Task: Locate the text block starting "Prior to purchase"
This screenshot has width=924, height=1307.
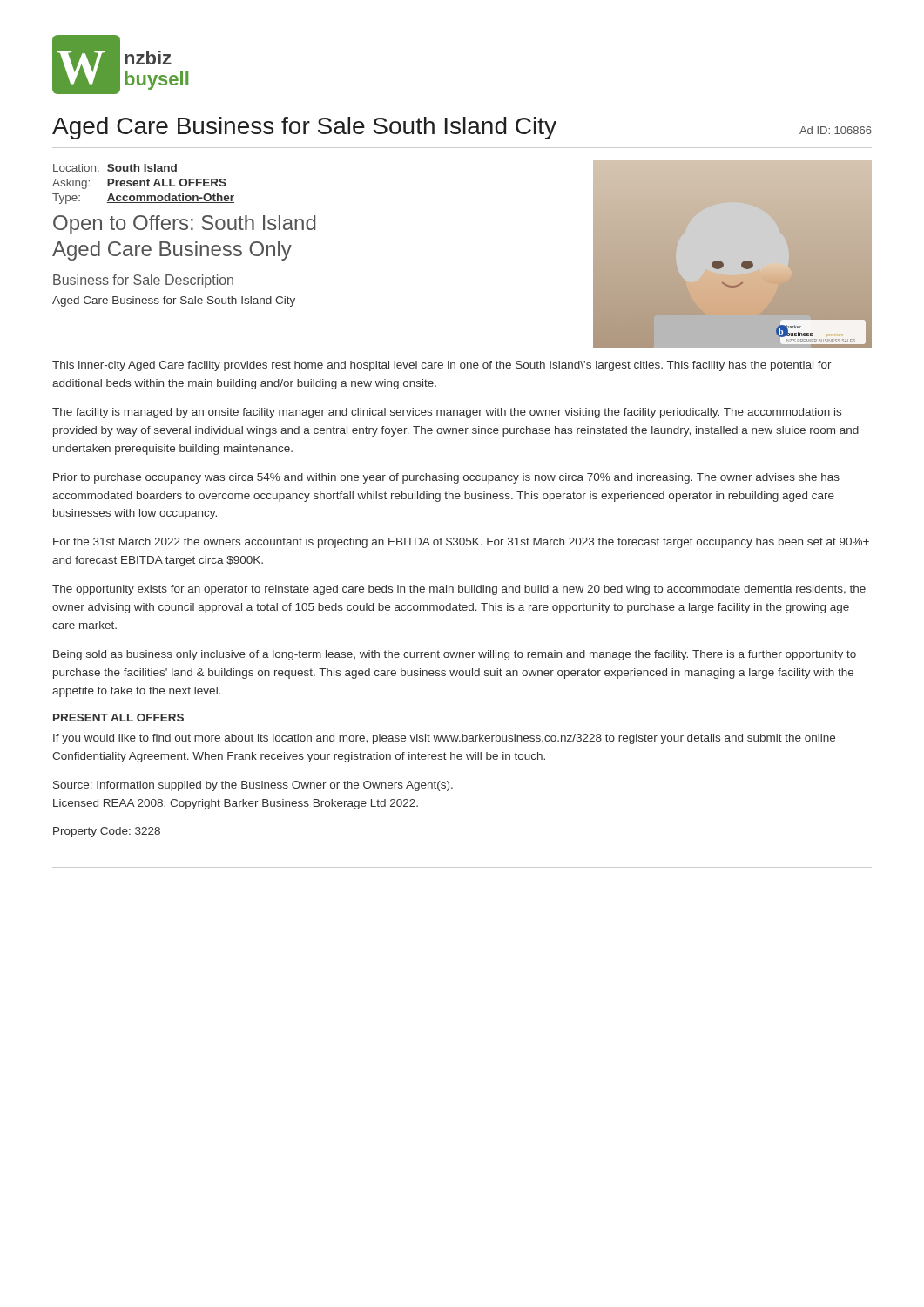Action: click(446, 495)
